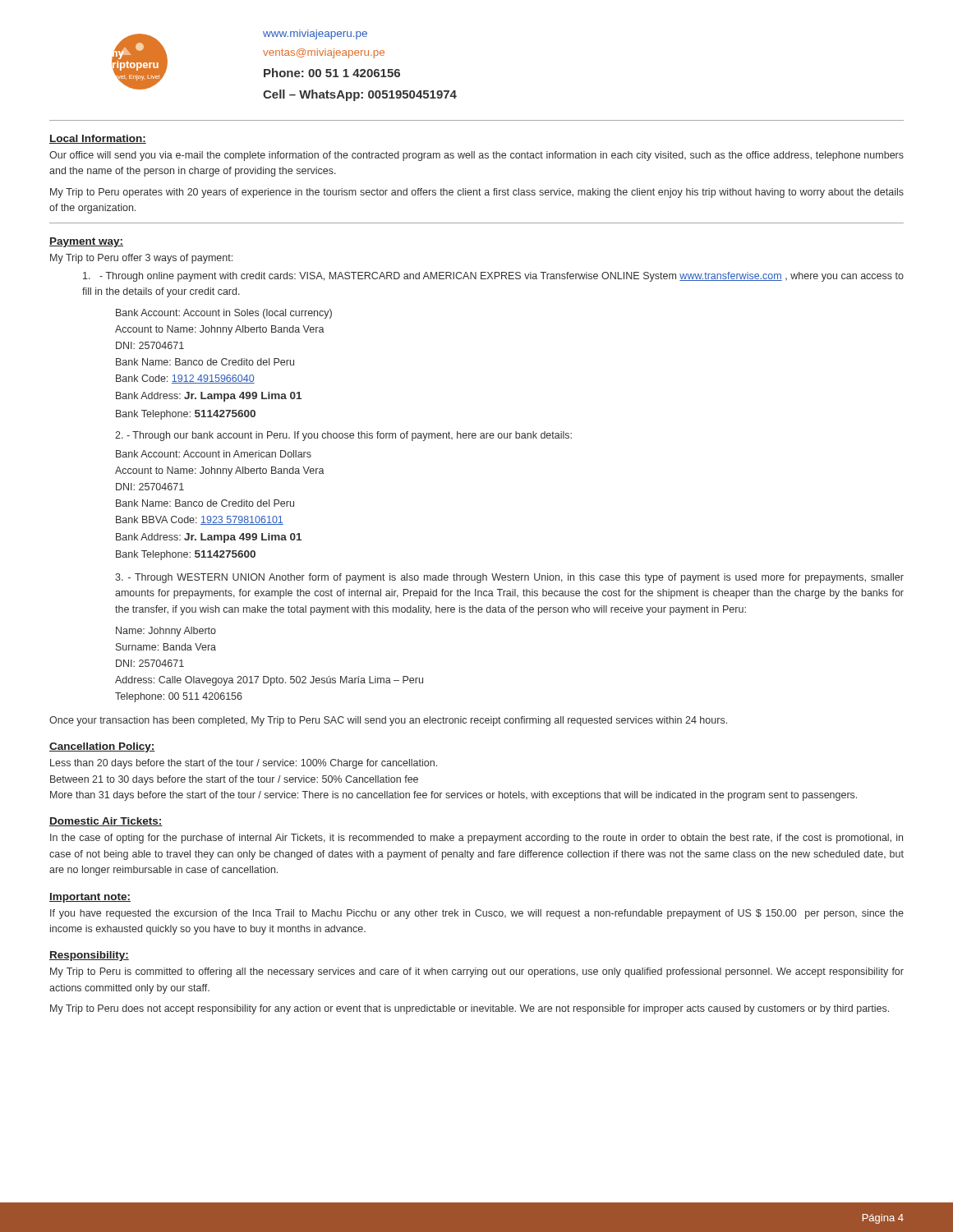Find "Domestic Air Tickets:" on this page
953x1232 pixels.
tap(106, 821)
